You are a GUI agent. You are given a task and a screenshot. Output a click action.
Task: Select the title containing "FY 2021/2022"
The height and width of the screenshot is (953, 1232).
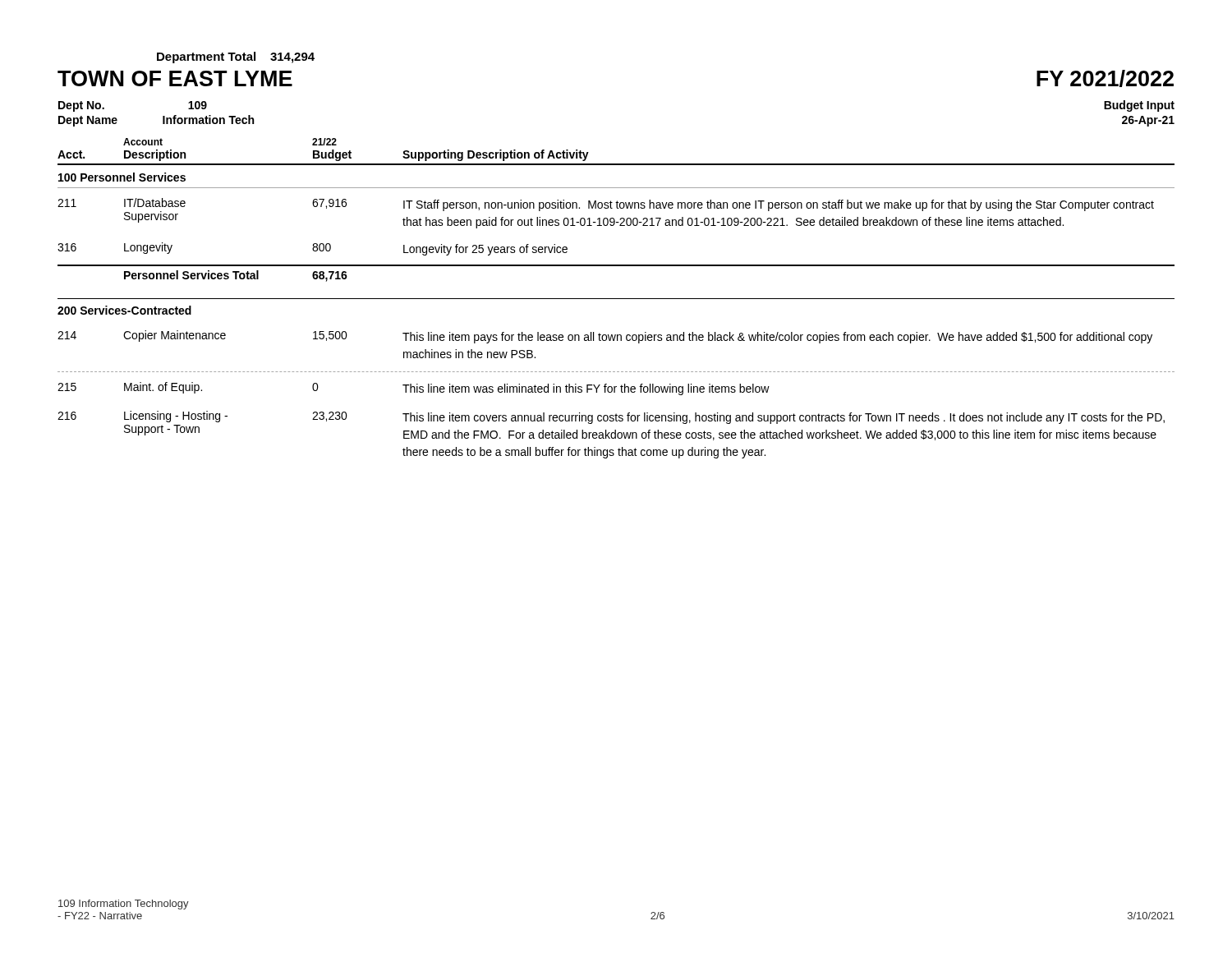coord(1105,79)
